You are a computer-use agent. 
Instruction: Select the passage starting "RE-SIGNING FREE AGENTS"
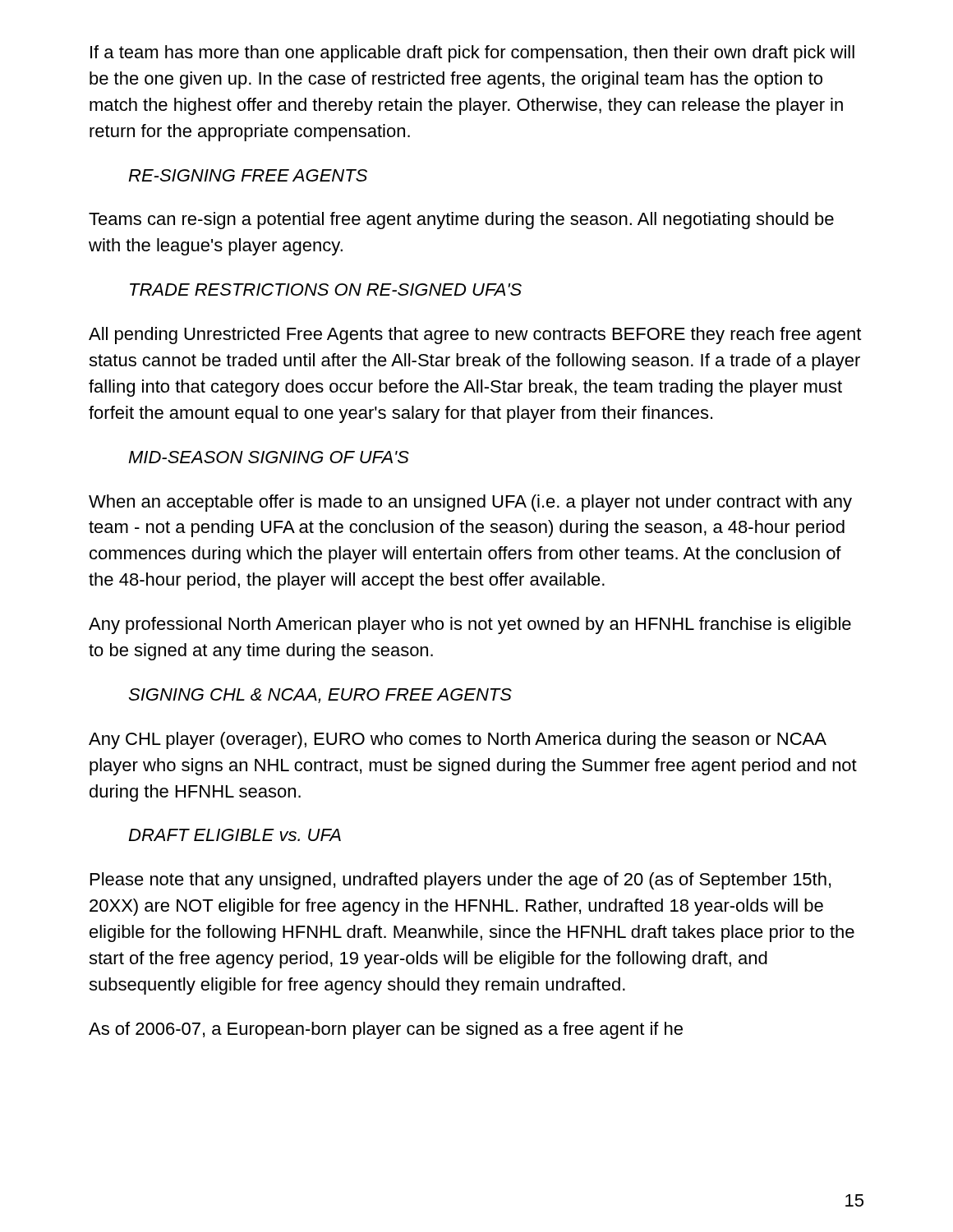pyautogui.click(x=248, y=175)
